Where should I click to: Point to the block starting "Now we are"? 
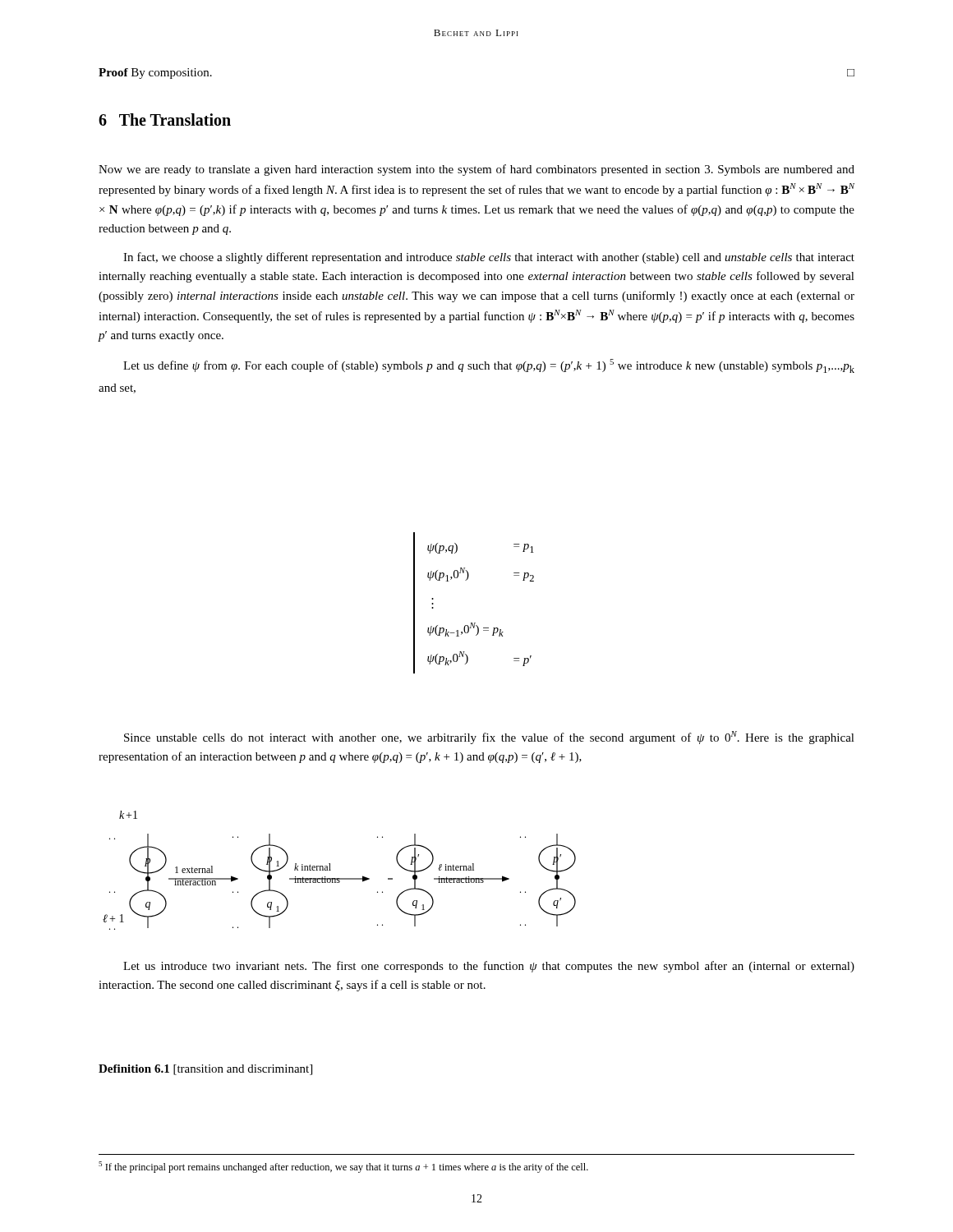(x=476, y=279)
